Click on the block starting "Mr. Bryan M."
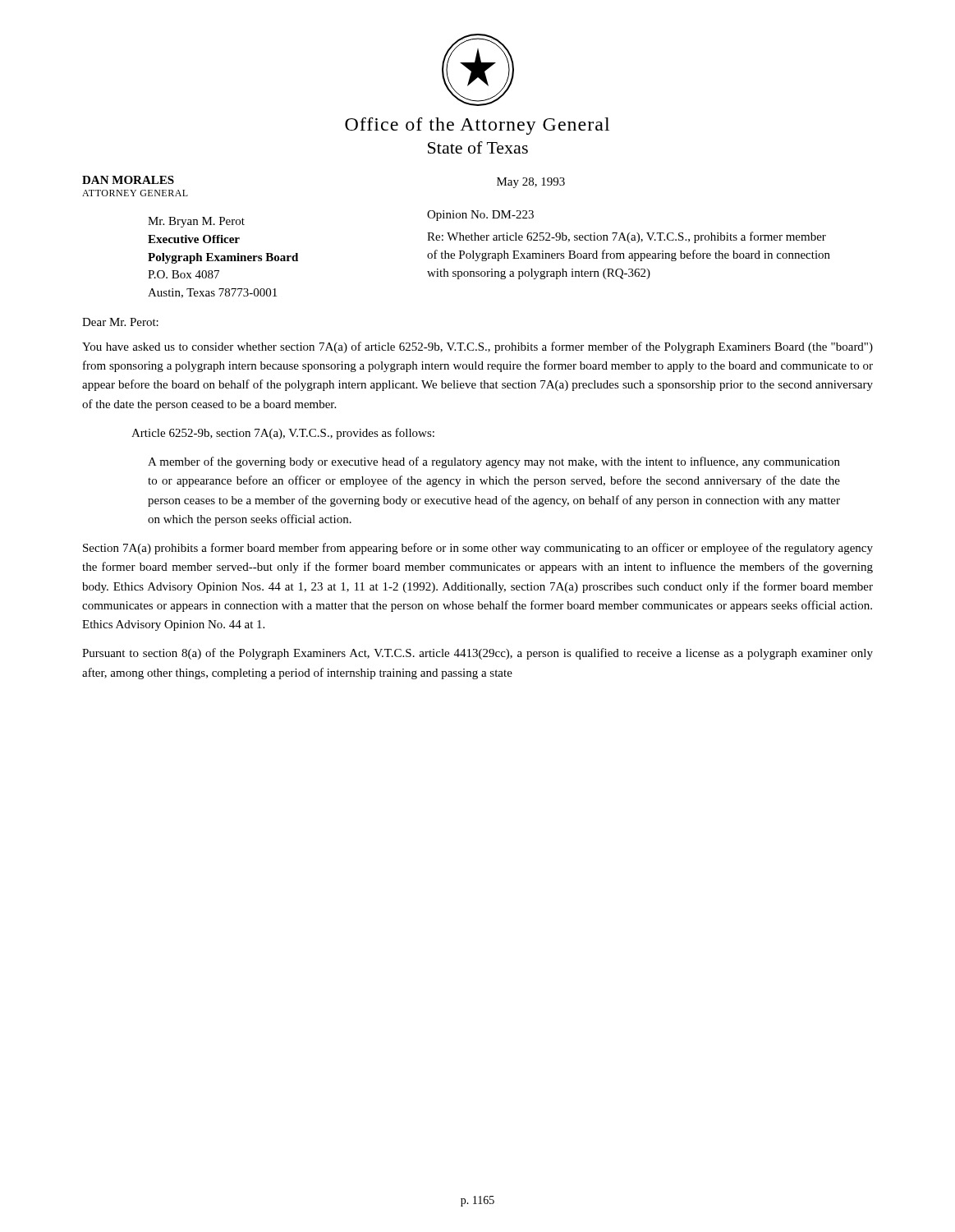Image resolution: width=955 pixels, height=1232 pixels. pos(263,257)
